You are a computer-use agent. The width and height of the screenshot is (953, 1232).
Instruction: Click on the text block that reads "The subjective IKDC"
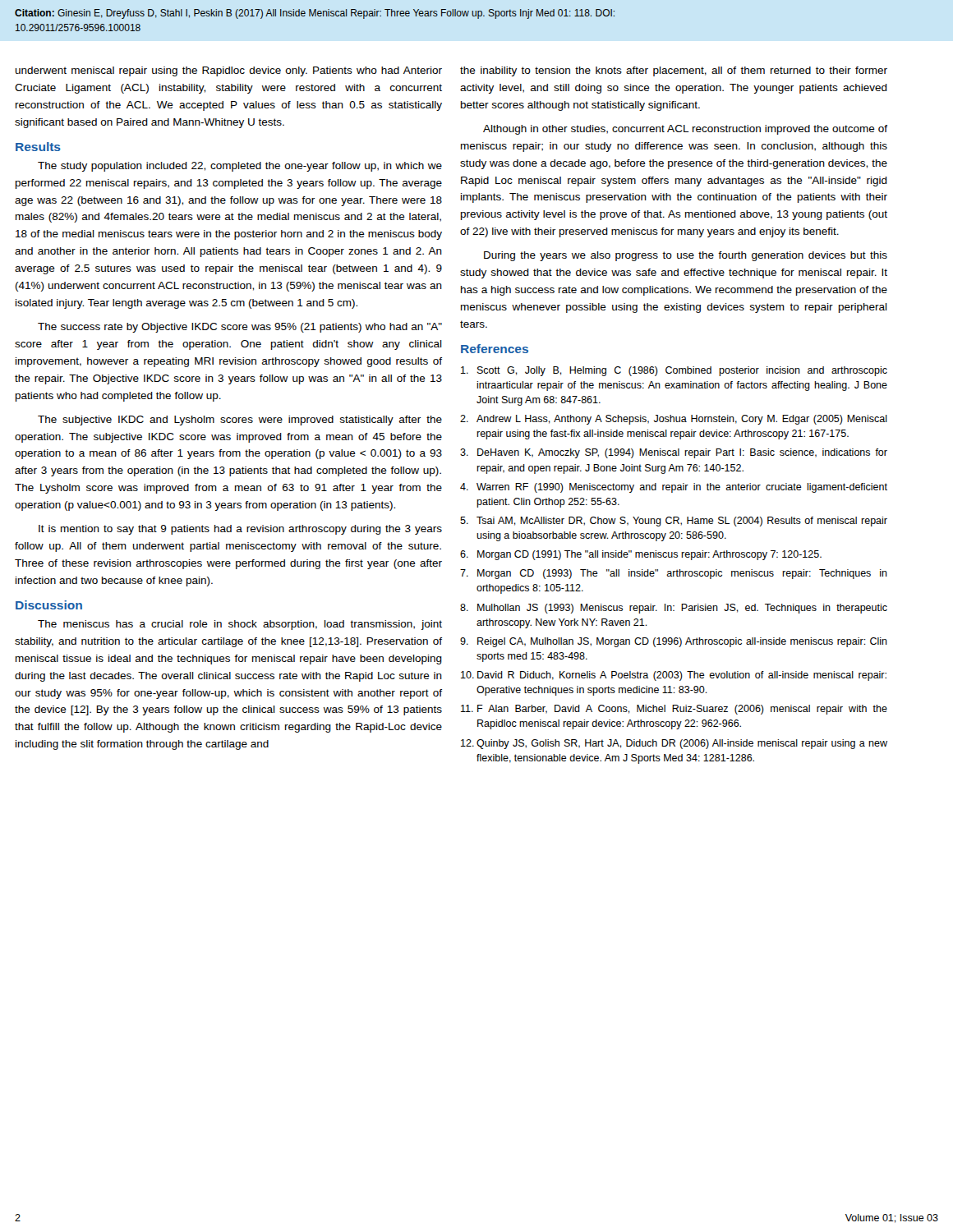pyautogui.click(x=228, y=463)
